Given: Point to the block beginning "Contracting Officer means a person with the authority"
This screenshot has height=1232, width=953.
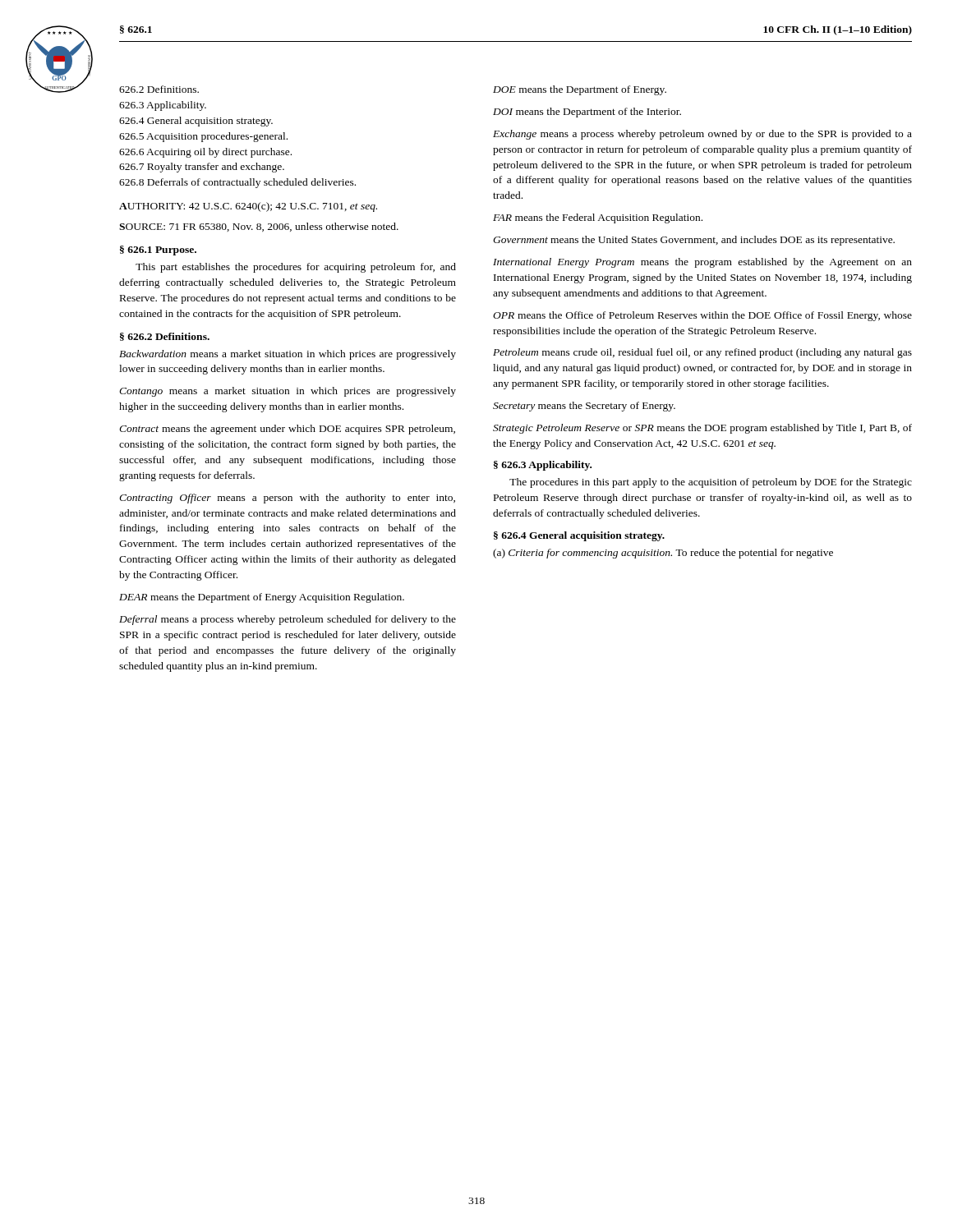Looking at the screenshot, I should pos(288,536).
